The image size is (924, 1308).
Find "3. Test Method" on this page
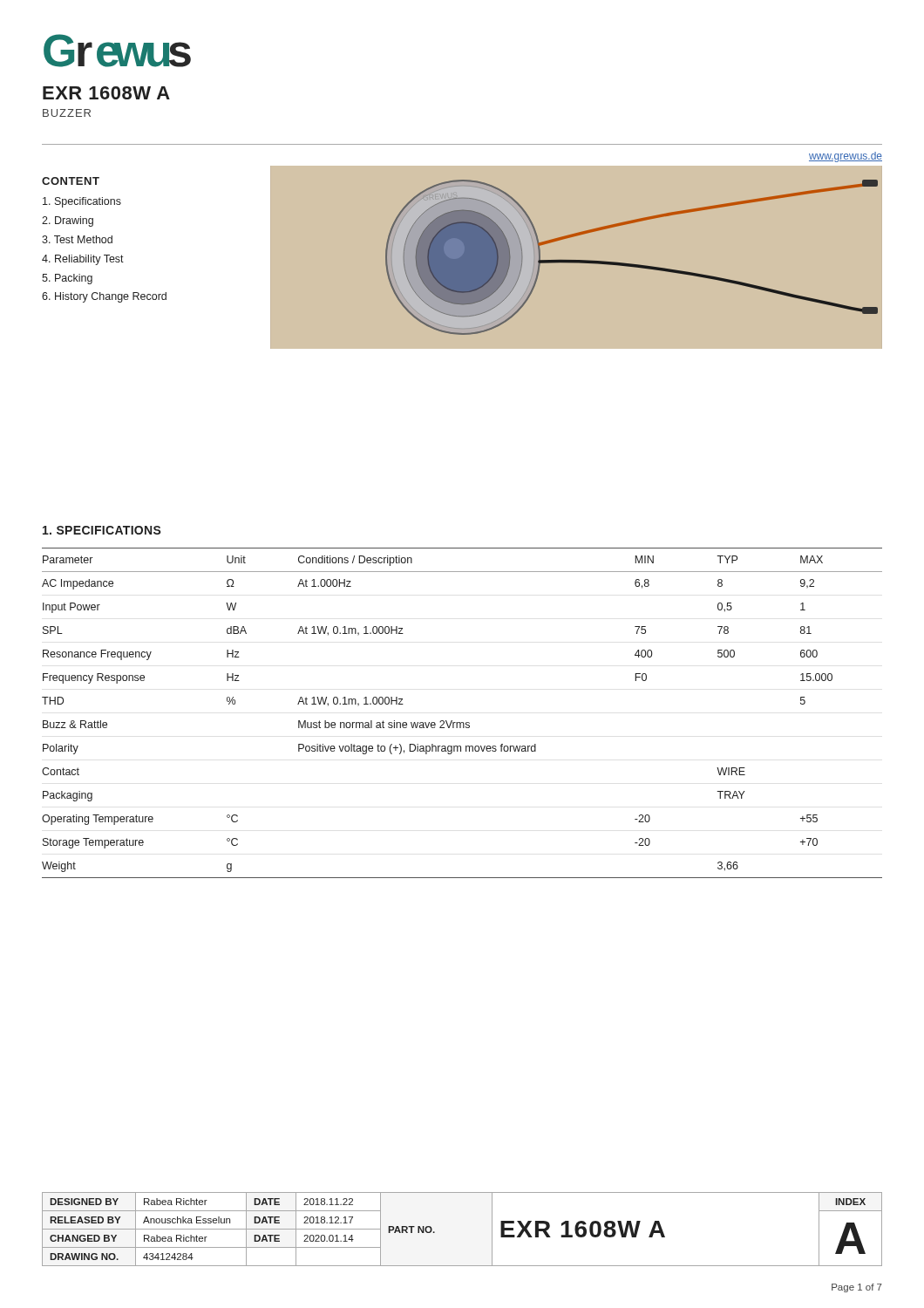click(77, 240)
